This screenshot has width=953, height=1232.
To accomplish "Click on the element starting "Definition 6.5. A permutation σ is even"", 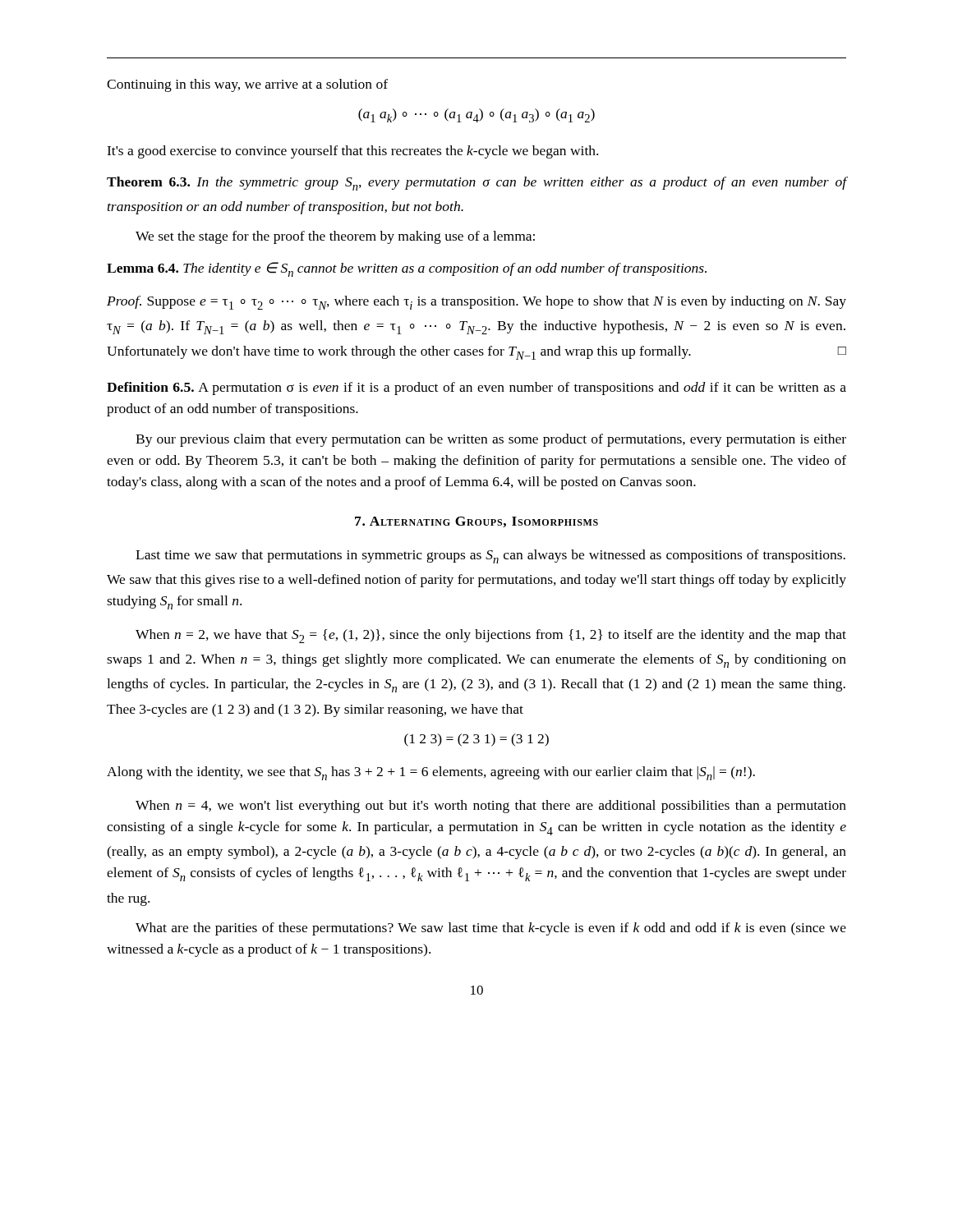I will point(476,398).
